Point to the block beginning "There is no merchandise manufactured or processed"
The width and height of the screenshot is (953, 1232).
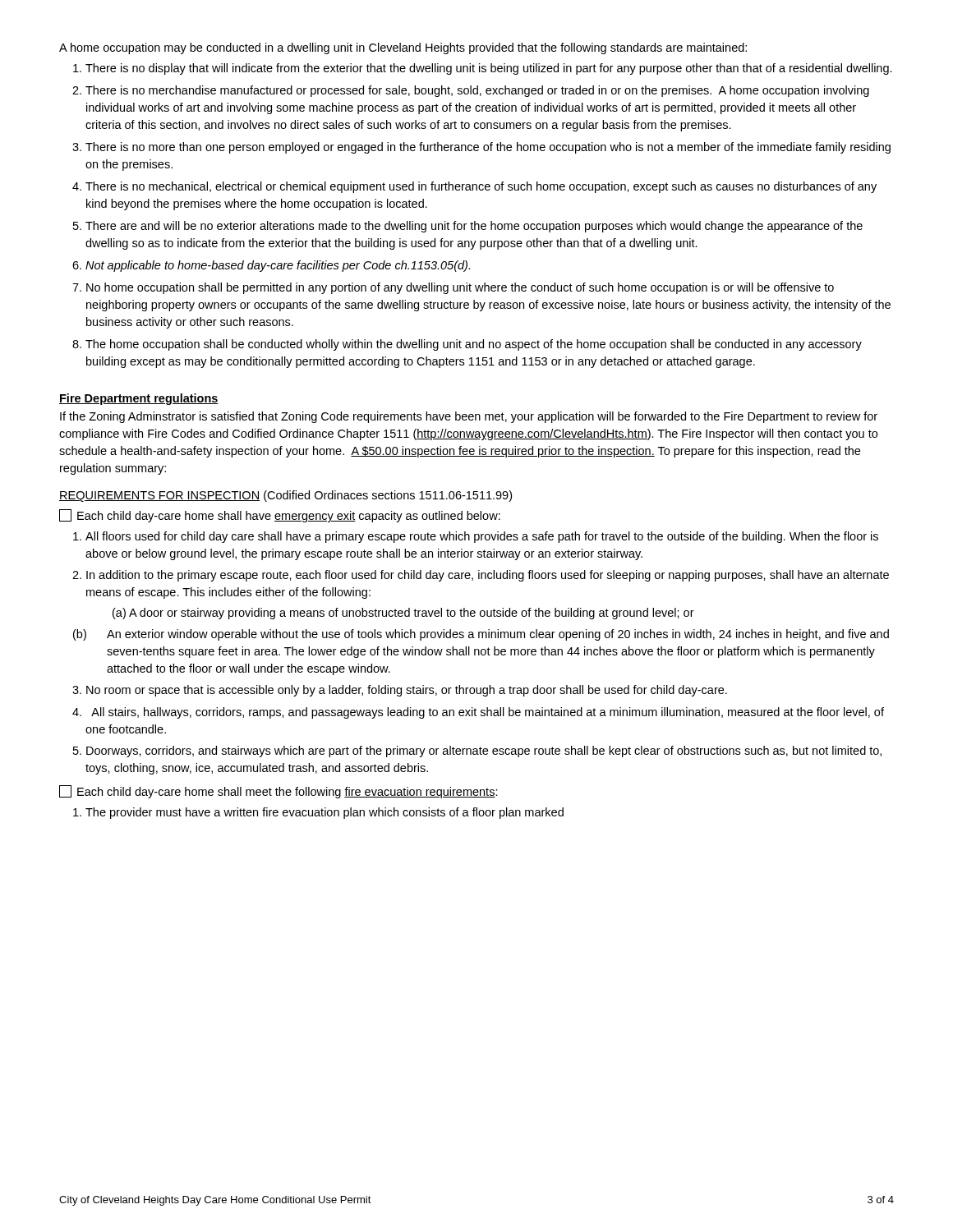tap(478, 108)
